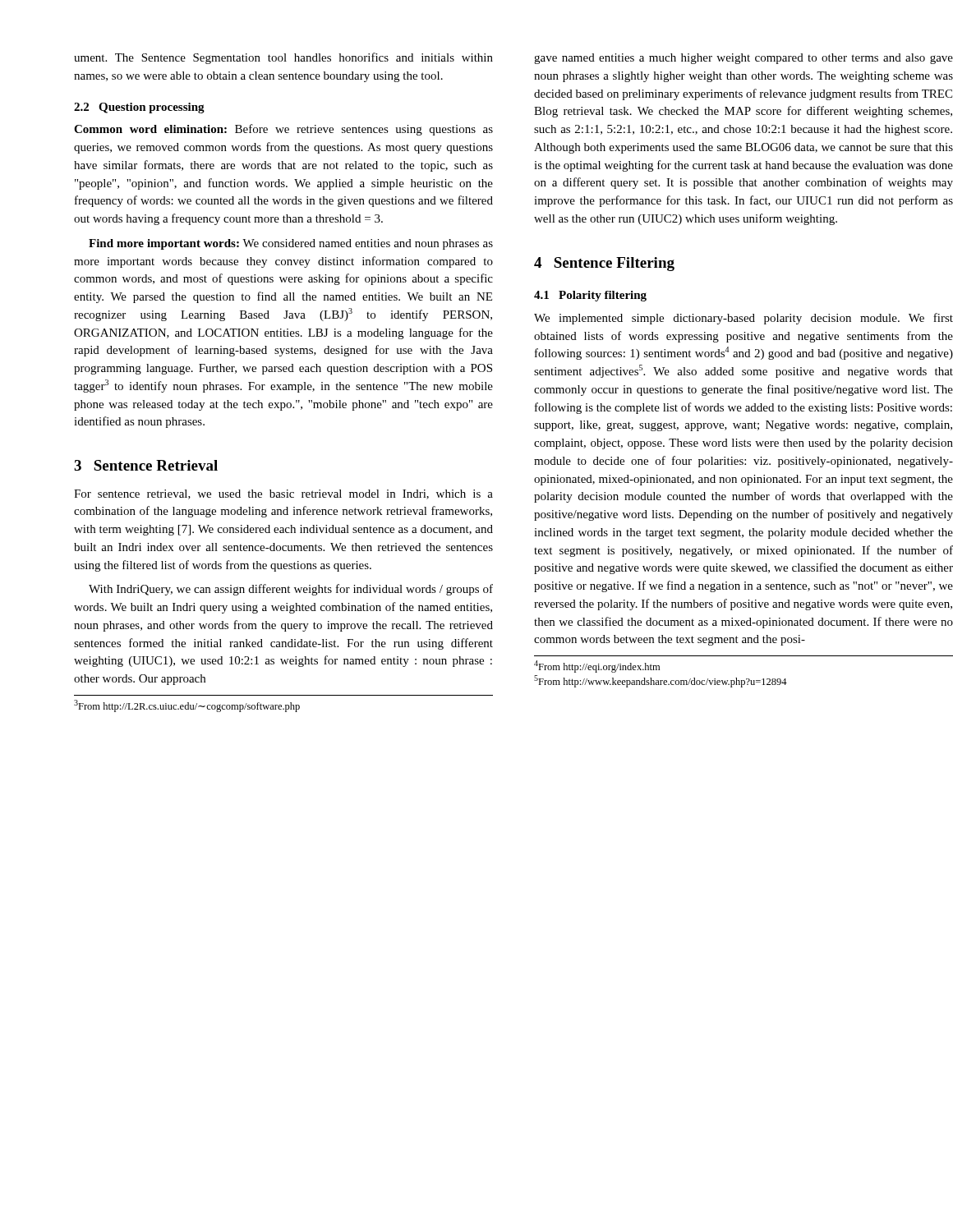Locate the section header that says "4.1 Polarity filtering"
953x1232 pixels.
tap(590, 295)
